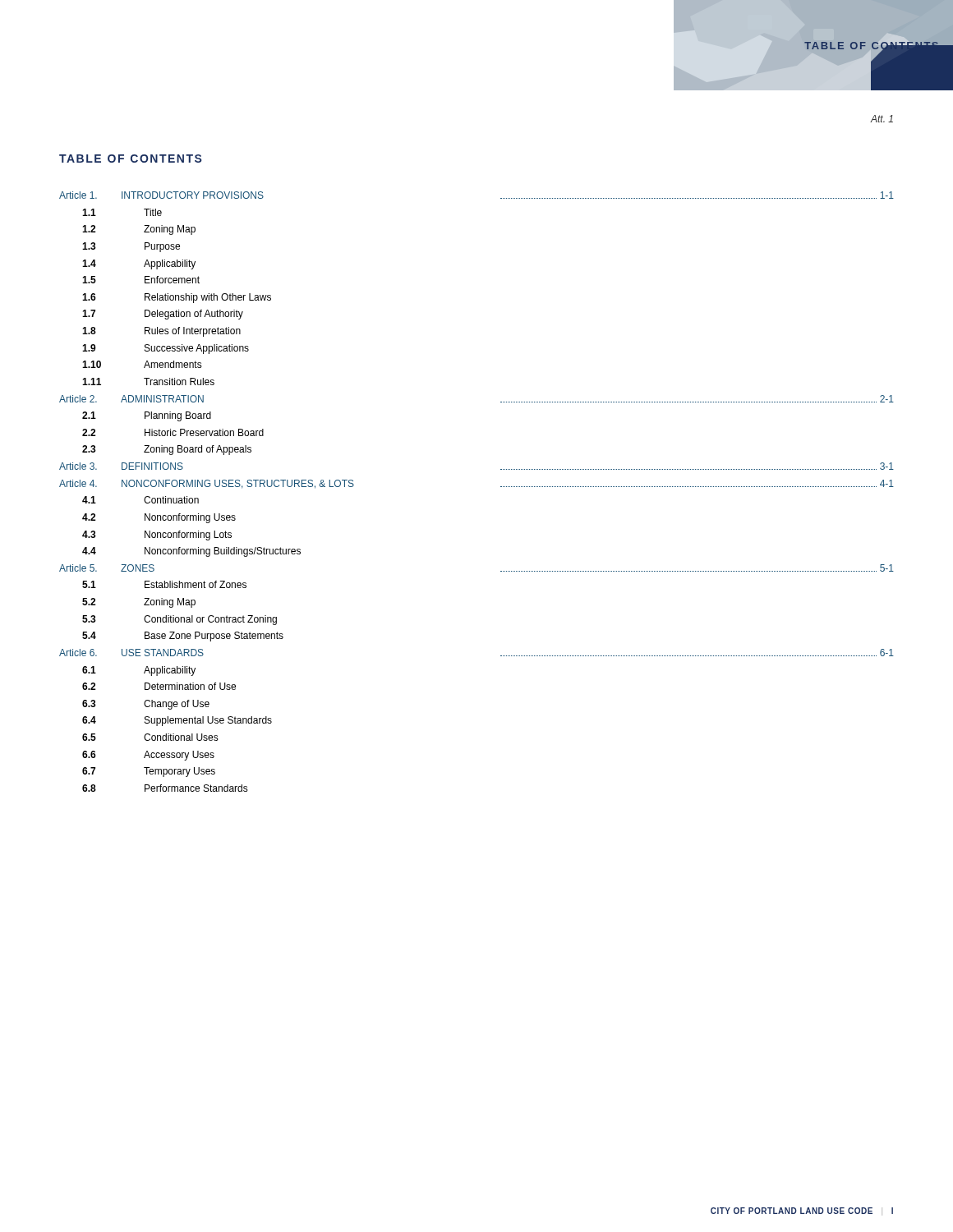Locate the list item that reads "Article 5. ZONES 5-1"
Image resolution: width=953 pixels, height=1232 pixels.
click(x=75, y=568)
